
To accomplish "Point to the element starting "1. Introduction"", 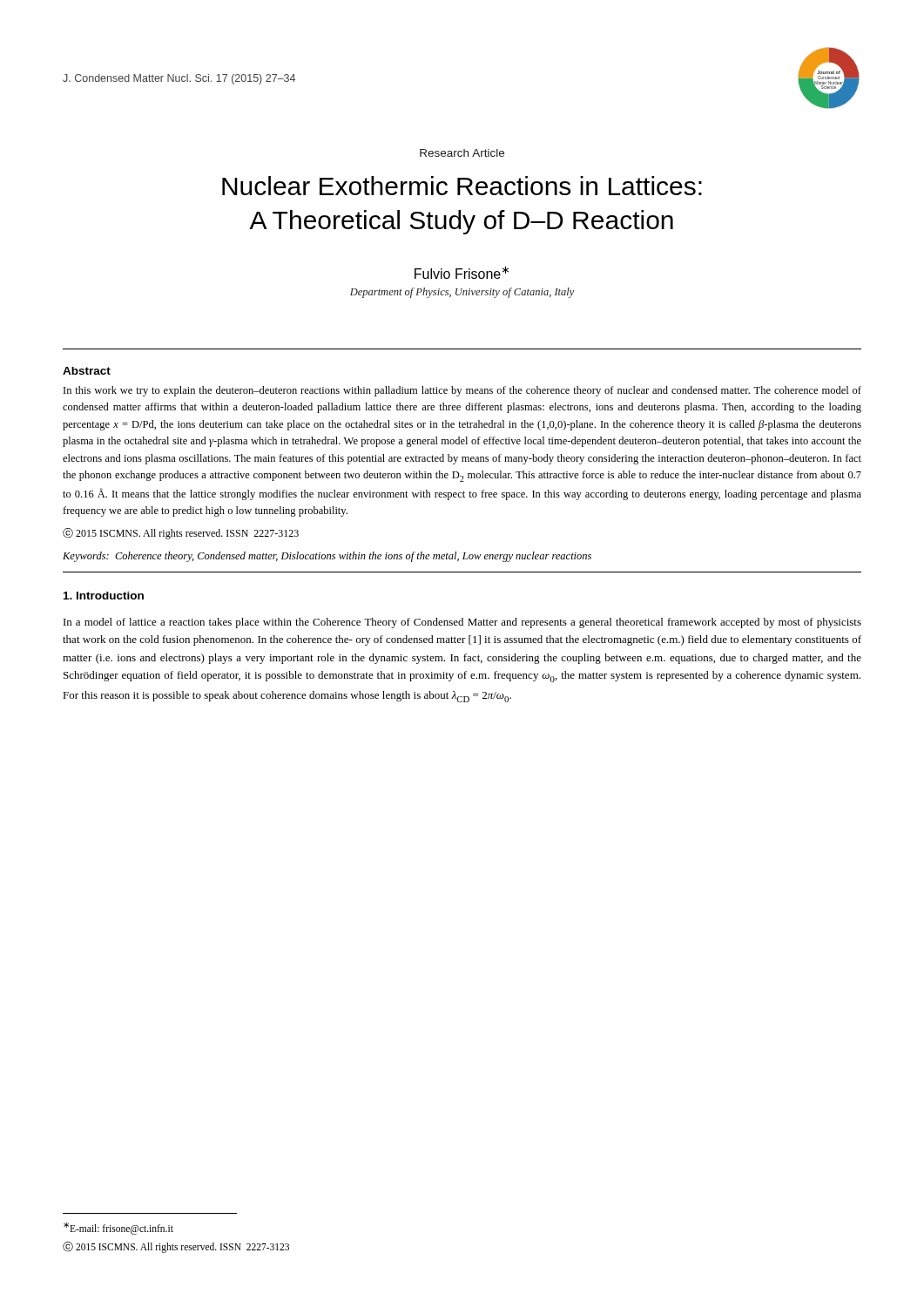I will [104, 596].
